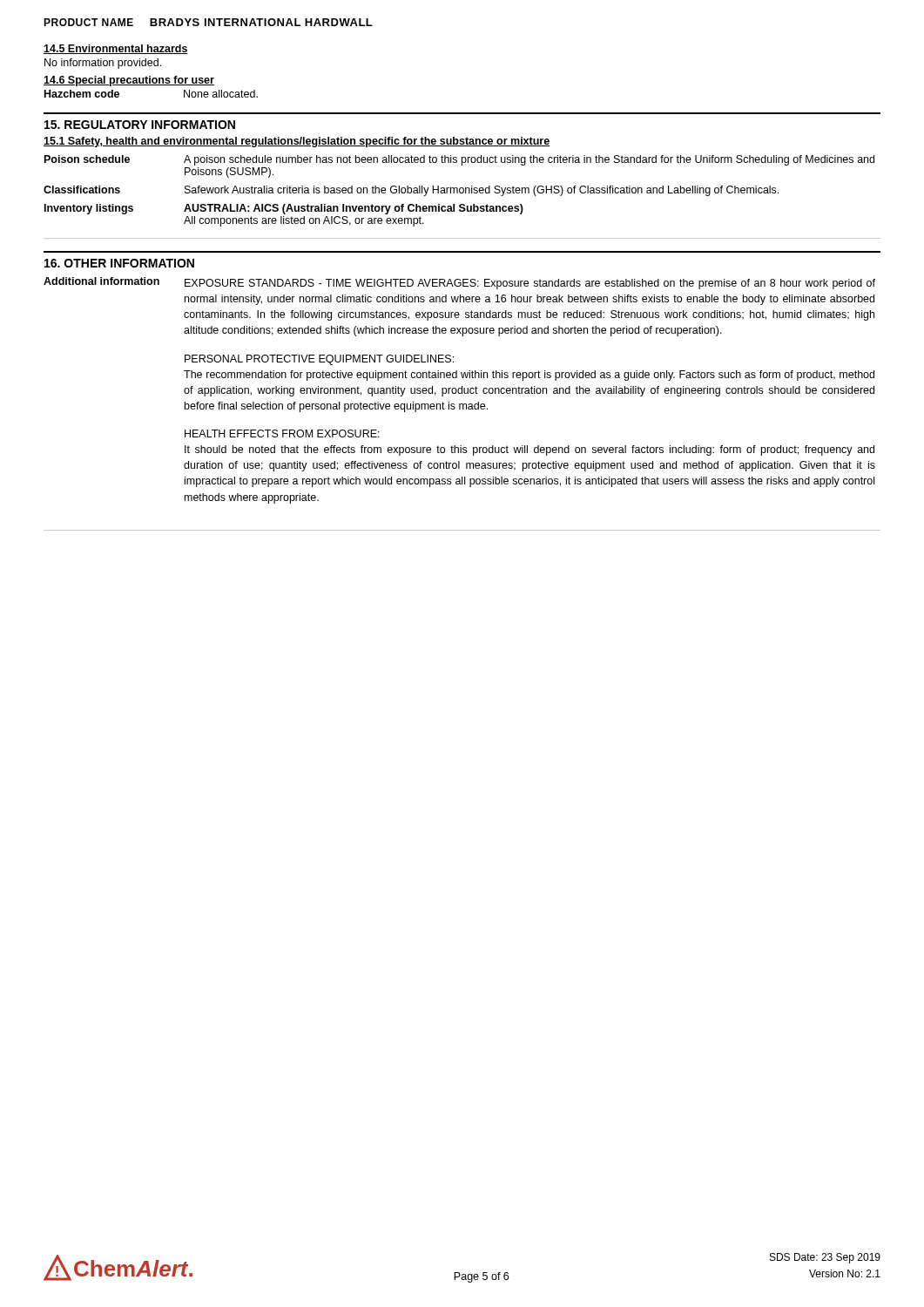
Task: Navigate to the text starting "Safework Australia criteria is based on the"
Action: coord(482,190)
